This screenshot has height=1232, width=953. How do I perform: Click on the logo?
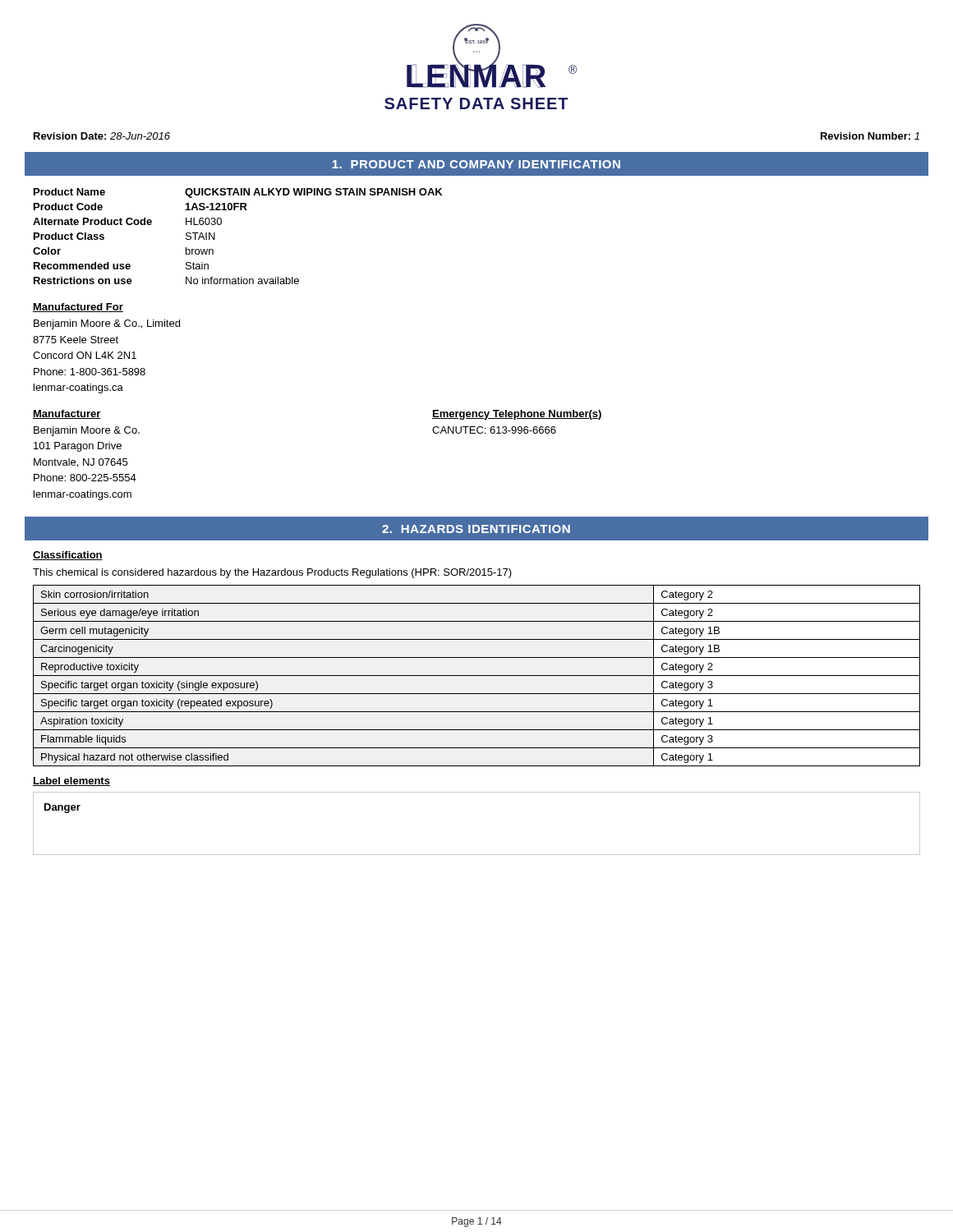[x=476, y=63]
